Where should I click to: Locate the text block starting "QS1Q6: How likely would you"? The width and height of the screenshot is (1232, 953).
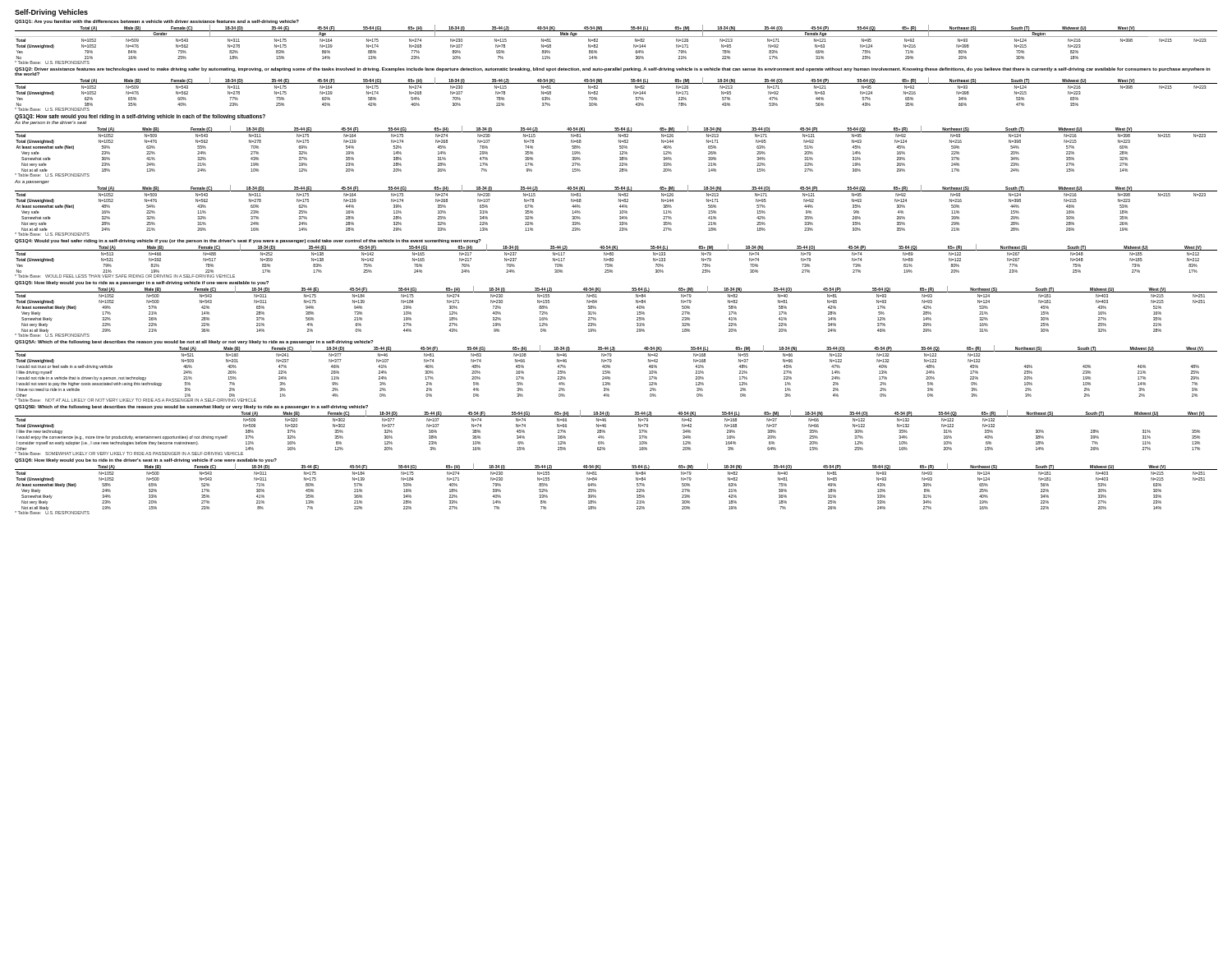[146, 460]
